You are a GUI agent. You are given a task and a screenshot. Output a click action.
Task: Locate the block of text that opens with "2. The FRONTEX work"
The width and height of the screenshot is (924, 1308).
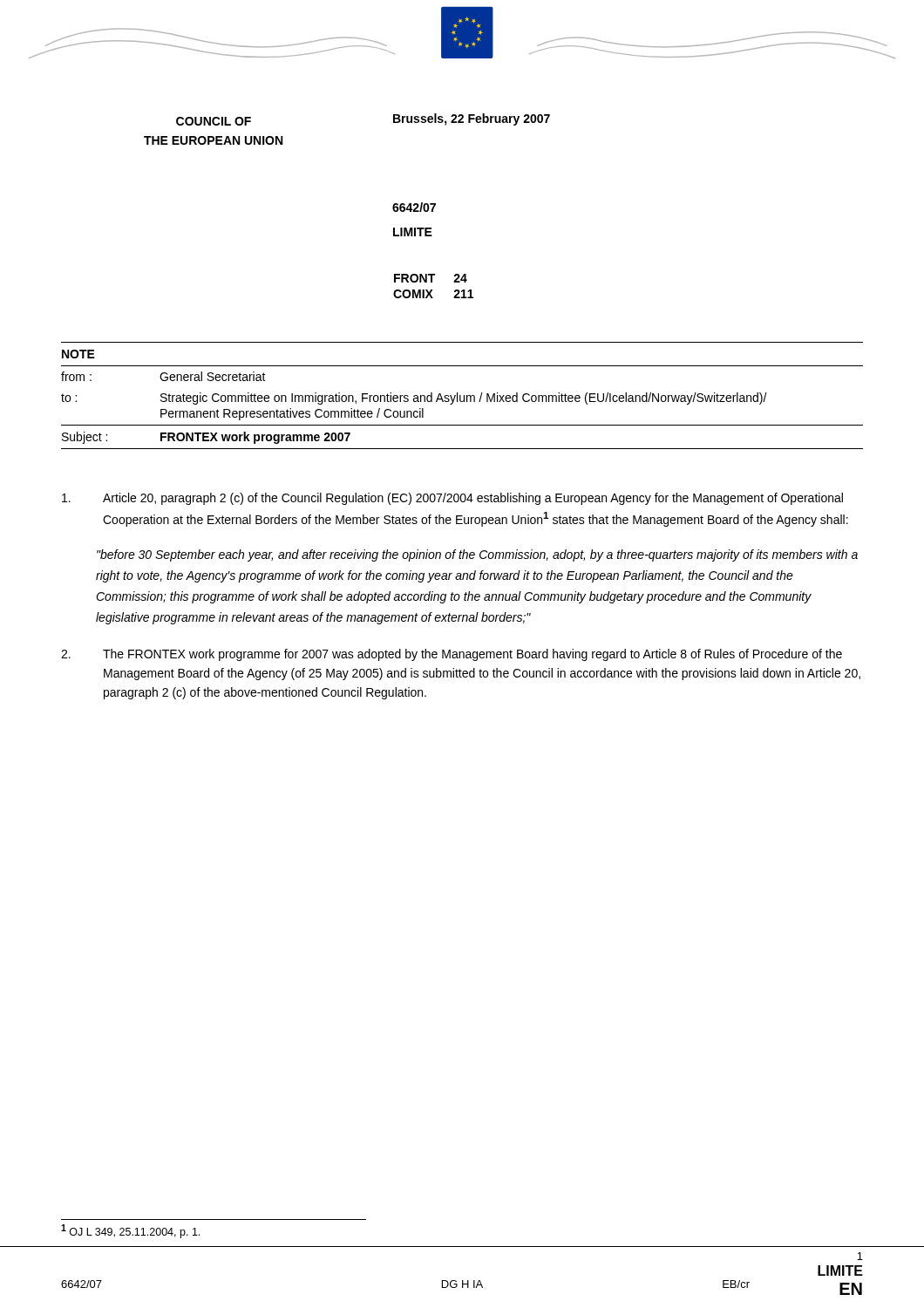pyautogui.click(x=462, y=673)
